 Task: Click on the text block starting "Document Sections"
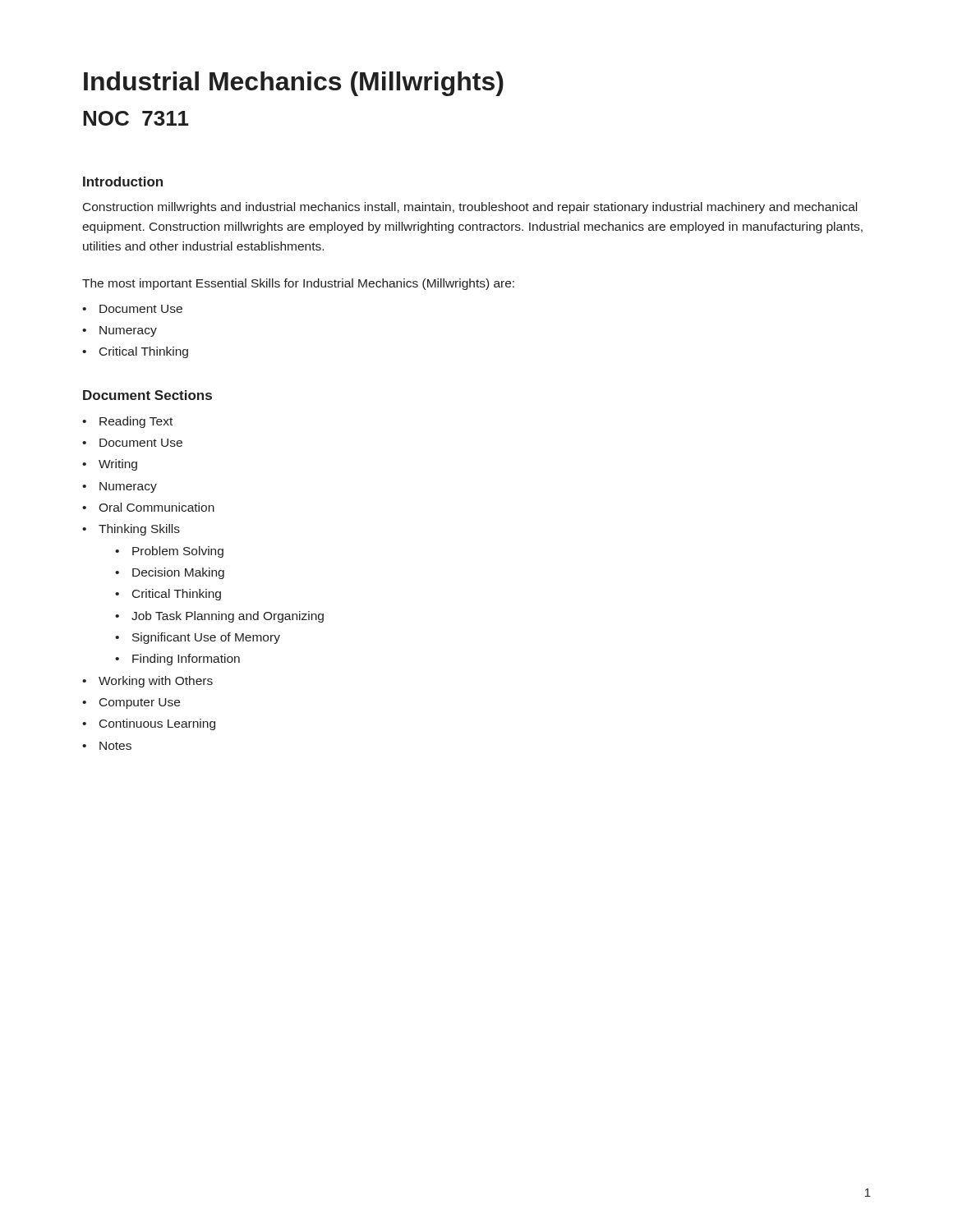[x=147, y=395]
